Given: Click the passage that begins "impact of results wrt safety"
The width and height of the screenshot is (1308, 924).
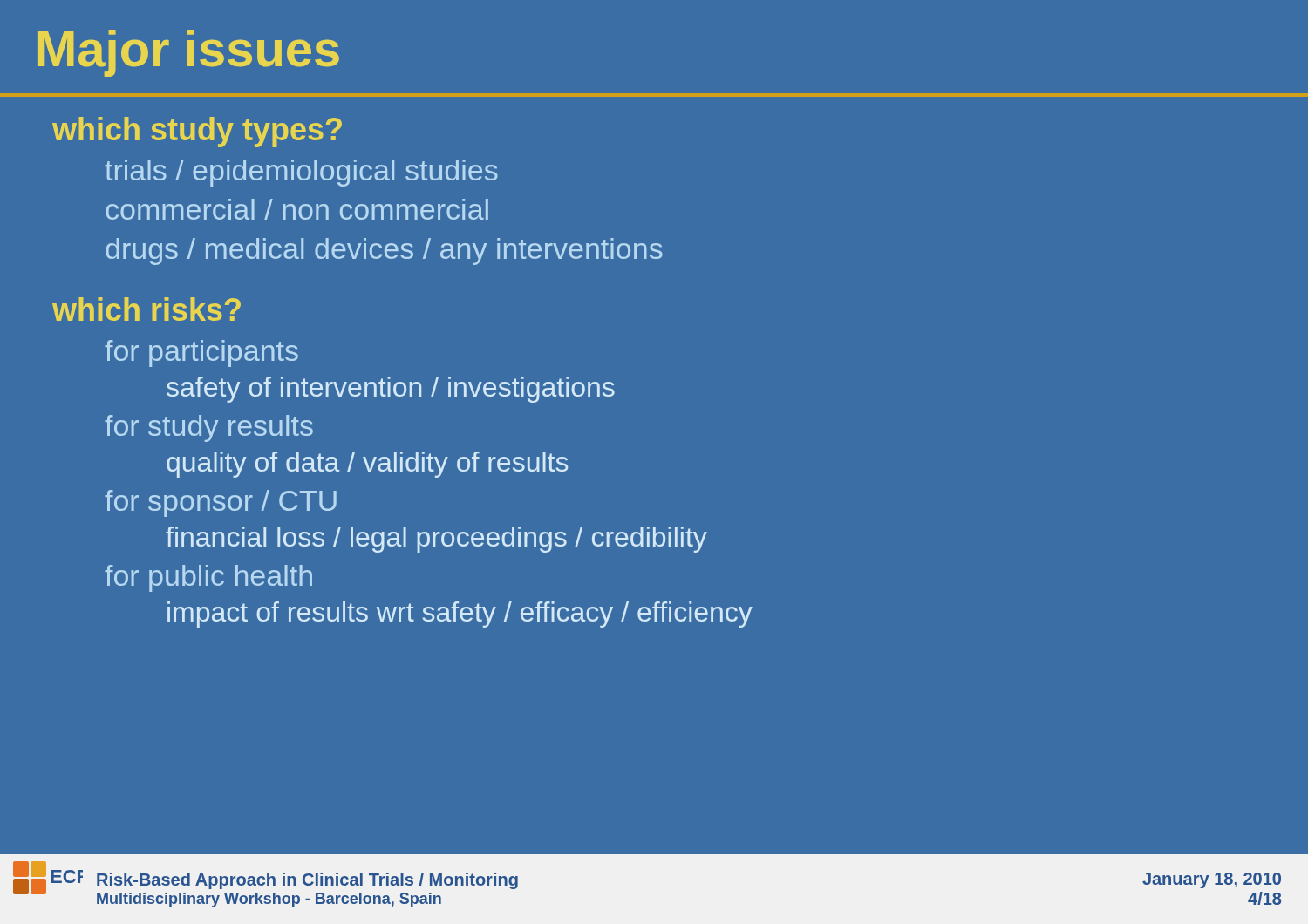Looking at the screenshot, I should 719,612.
